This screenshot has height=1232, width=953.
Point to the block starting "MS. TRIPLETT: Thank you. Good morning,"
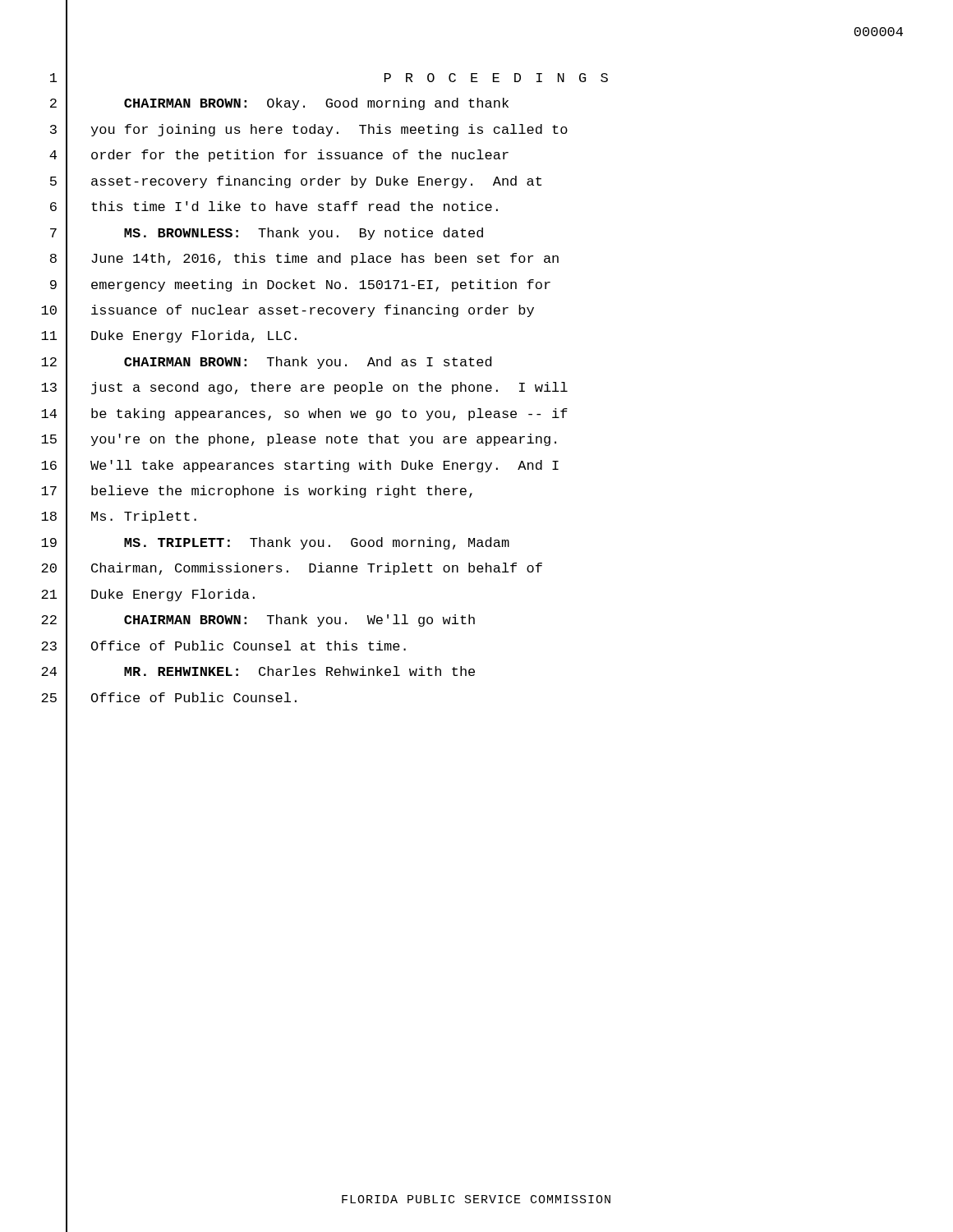[x=497, y=569]
